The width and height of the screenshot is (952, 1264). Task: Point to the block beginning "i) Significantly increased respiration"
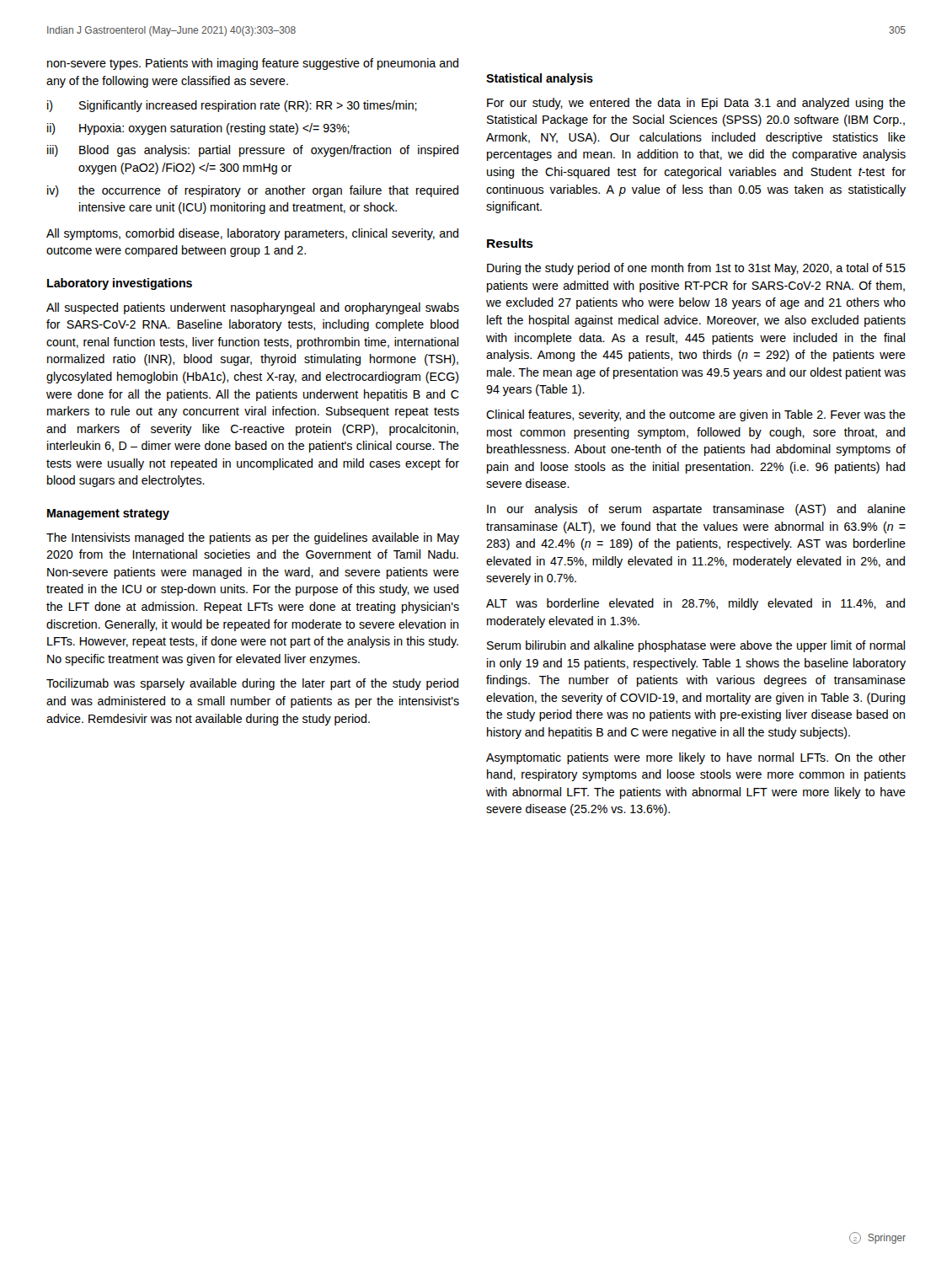click(x=253, y=106)
